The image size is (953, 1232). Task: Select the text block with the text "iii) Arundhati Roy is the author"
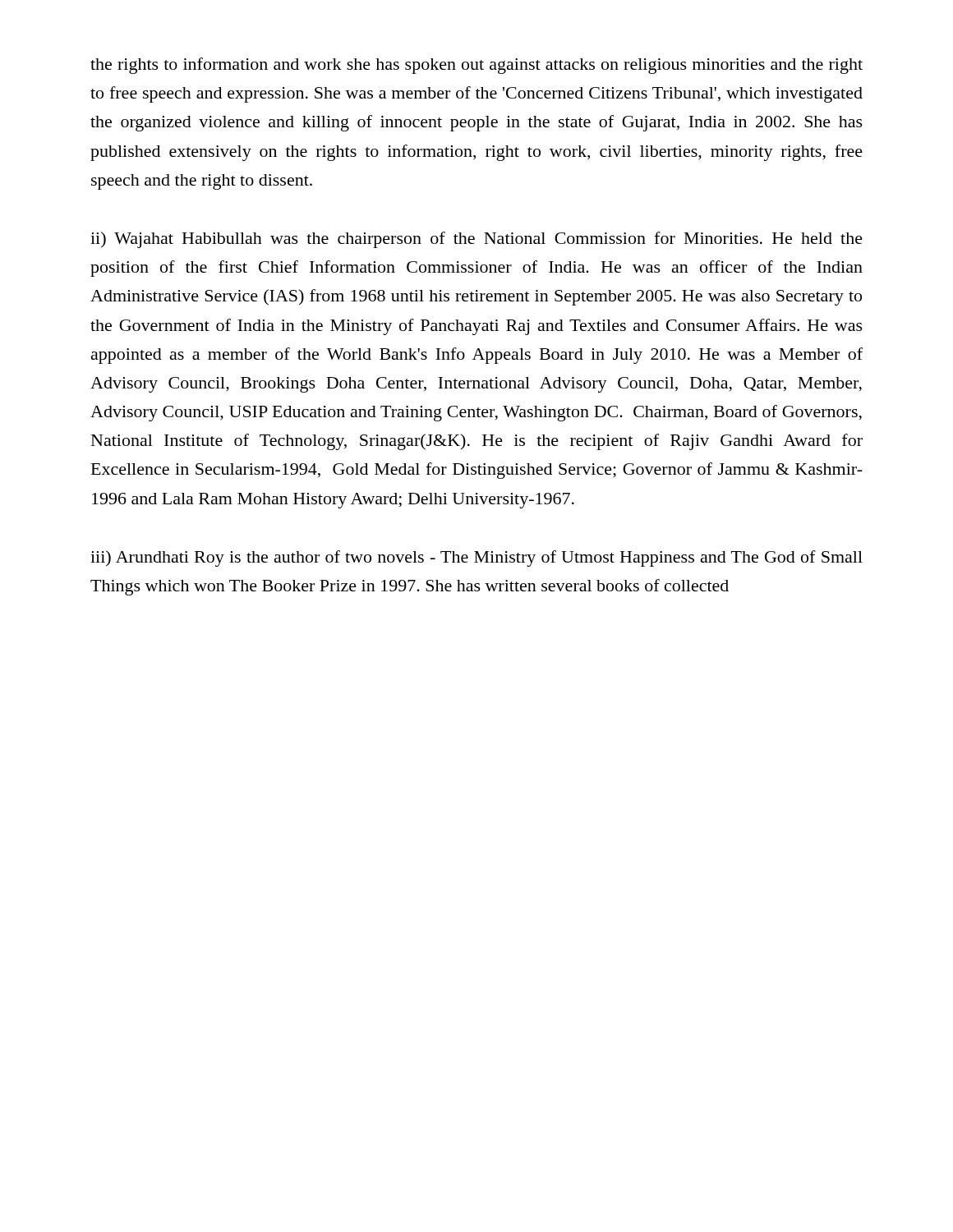click(476, 571)
